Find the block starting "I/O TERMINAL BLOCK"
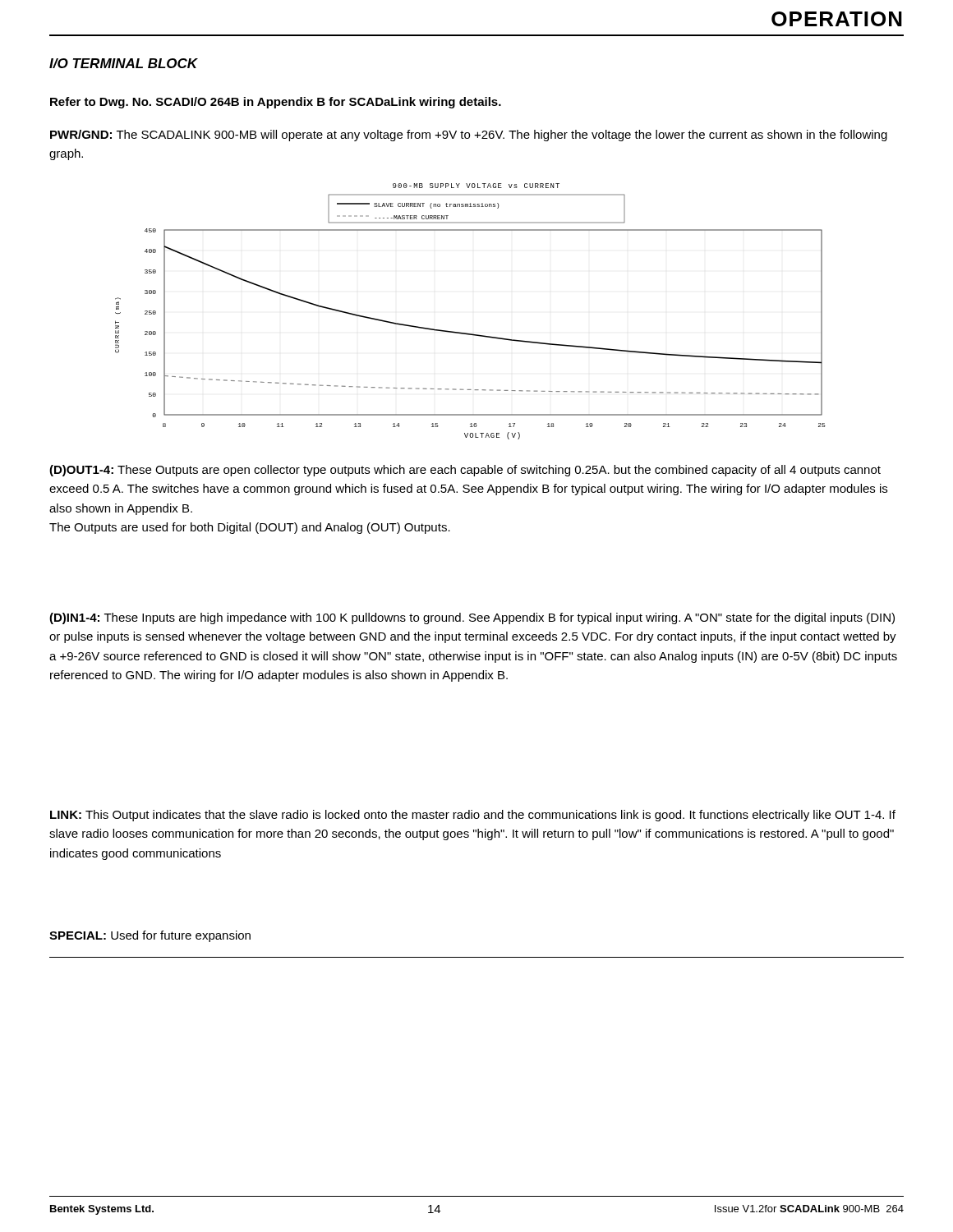 point(123,64)
